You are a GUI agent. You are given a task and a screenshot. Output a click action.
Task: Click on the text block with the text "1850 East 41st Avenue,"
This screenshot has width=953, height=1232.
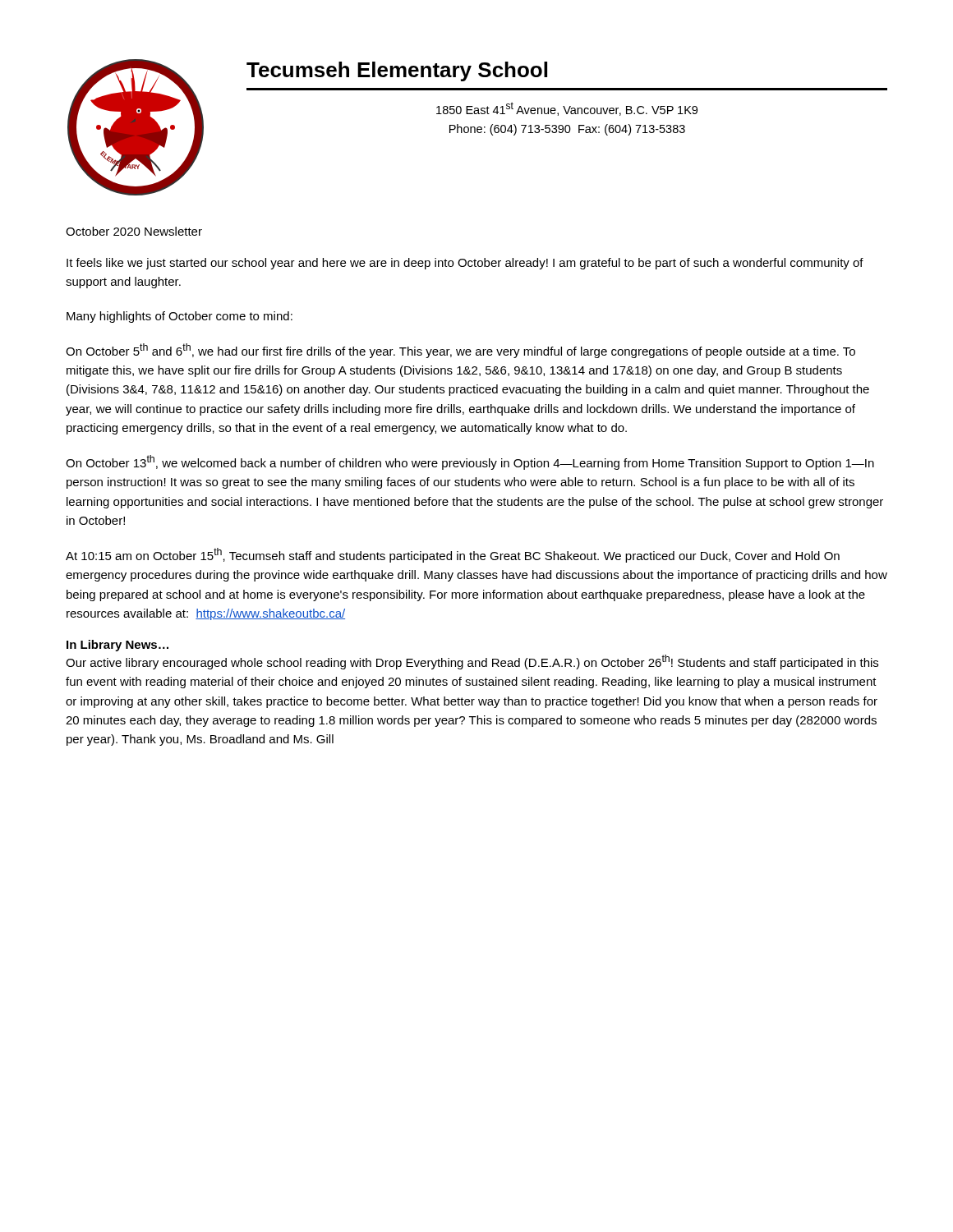tap(567, 118)
